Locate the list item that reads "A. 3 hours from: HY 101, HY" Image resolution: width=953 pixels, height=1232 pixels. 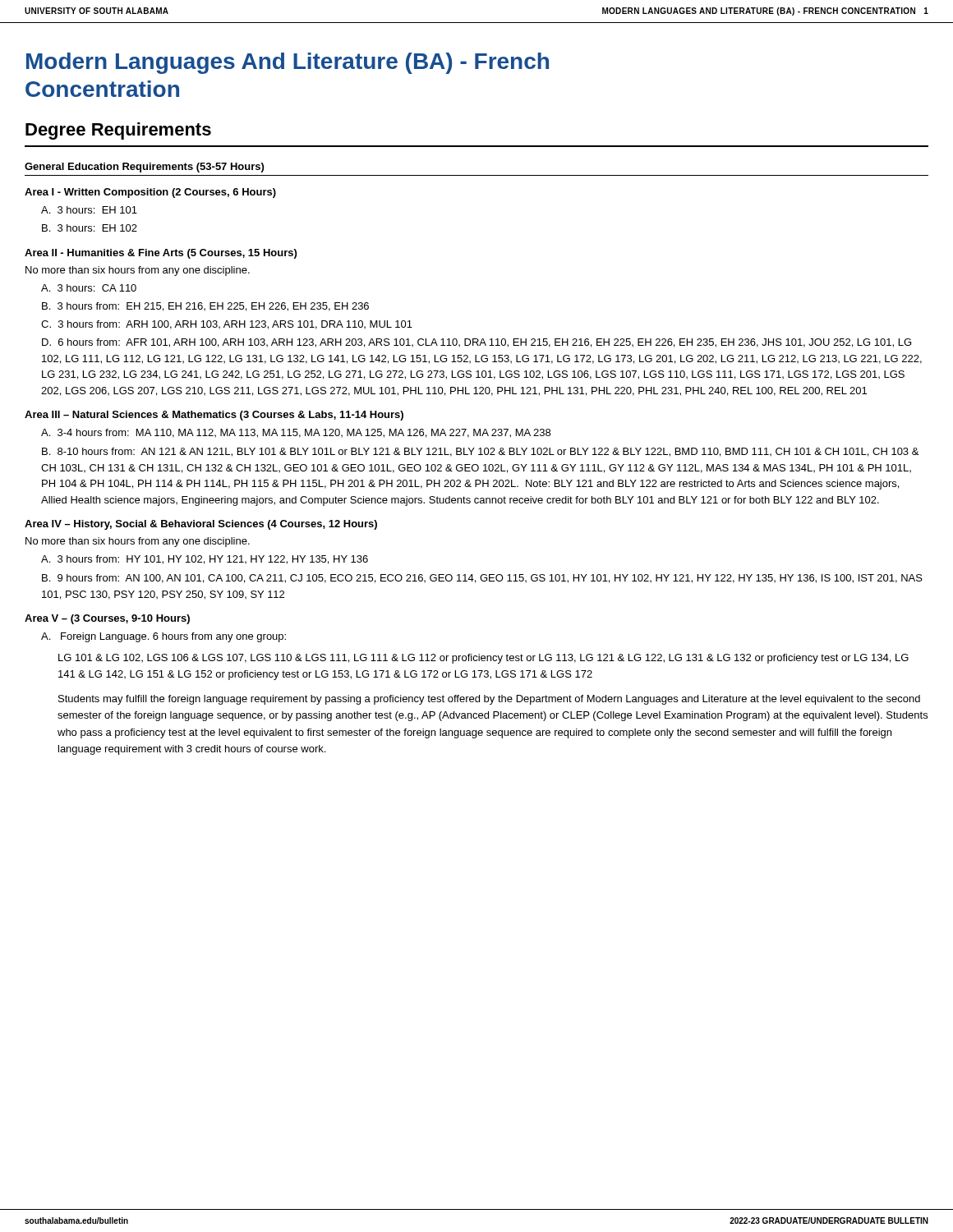point(205,559)
